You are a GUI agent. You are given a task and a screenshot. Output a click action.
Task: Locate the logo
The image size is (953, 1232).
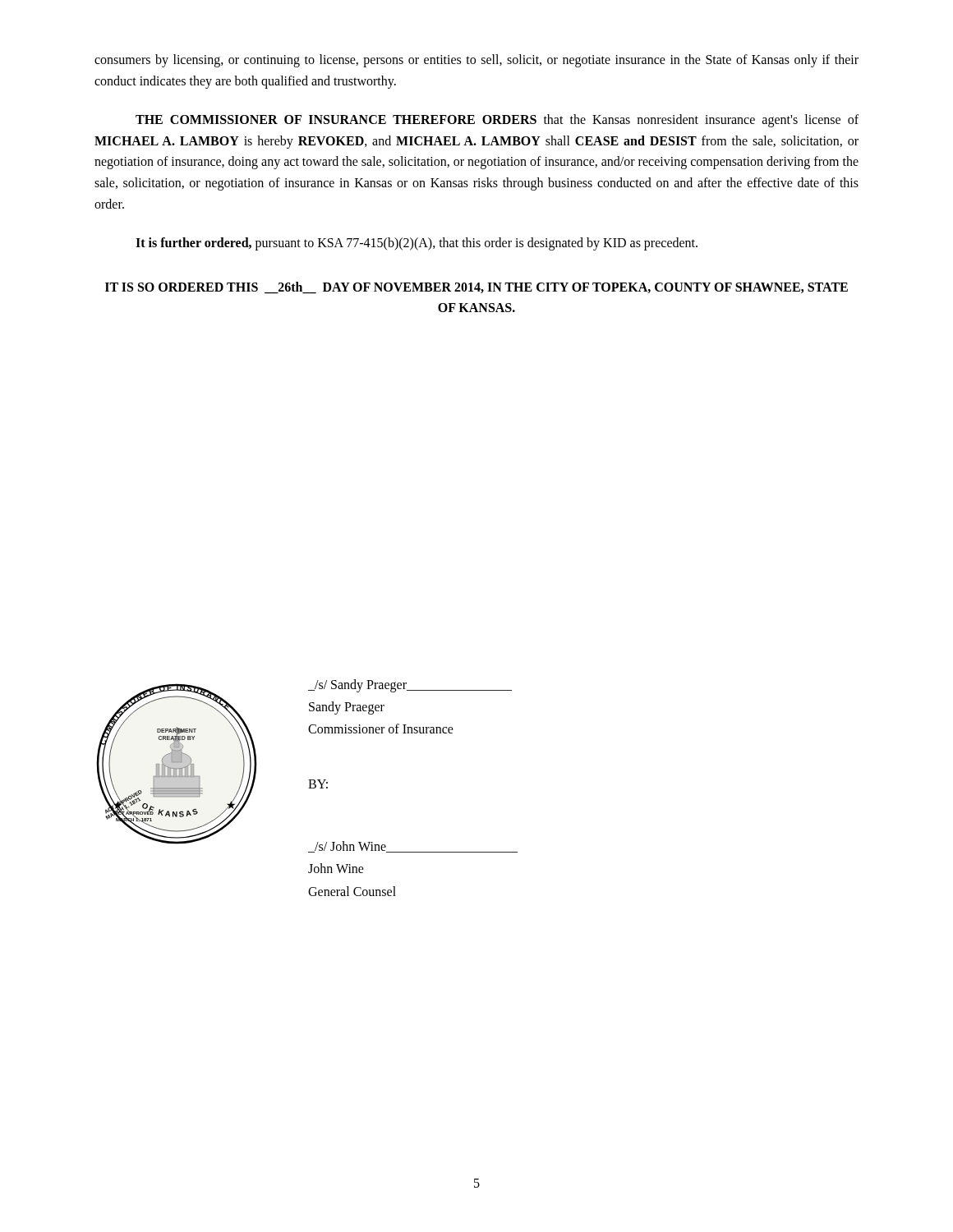pyautogui.click(x=185, y=765)
